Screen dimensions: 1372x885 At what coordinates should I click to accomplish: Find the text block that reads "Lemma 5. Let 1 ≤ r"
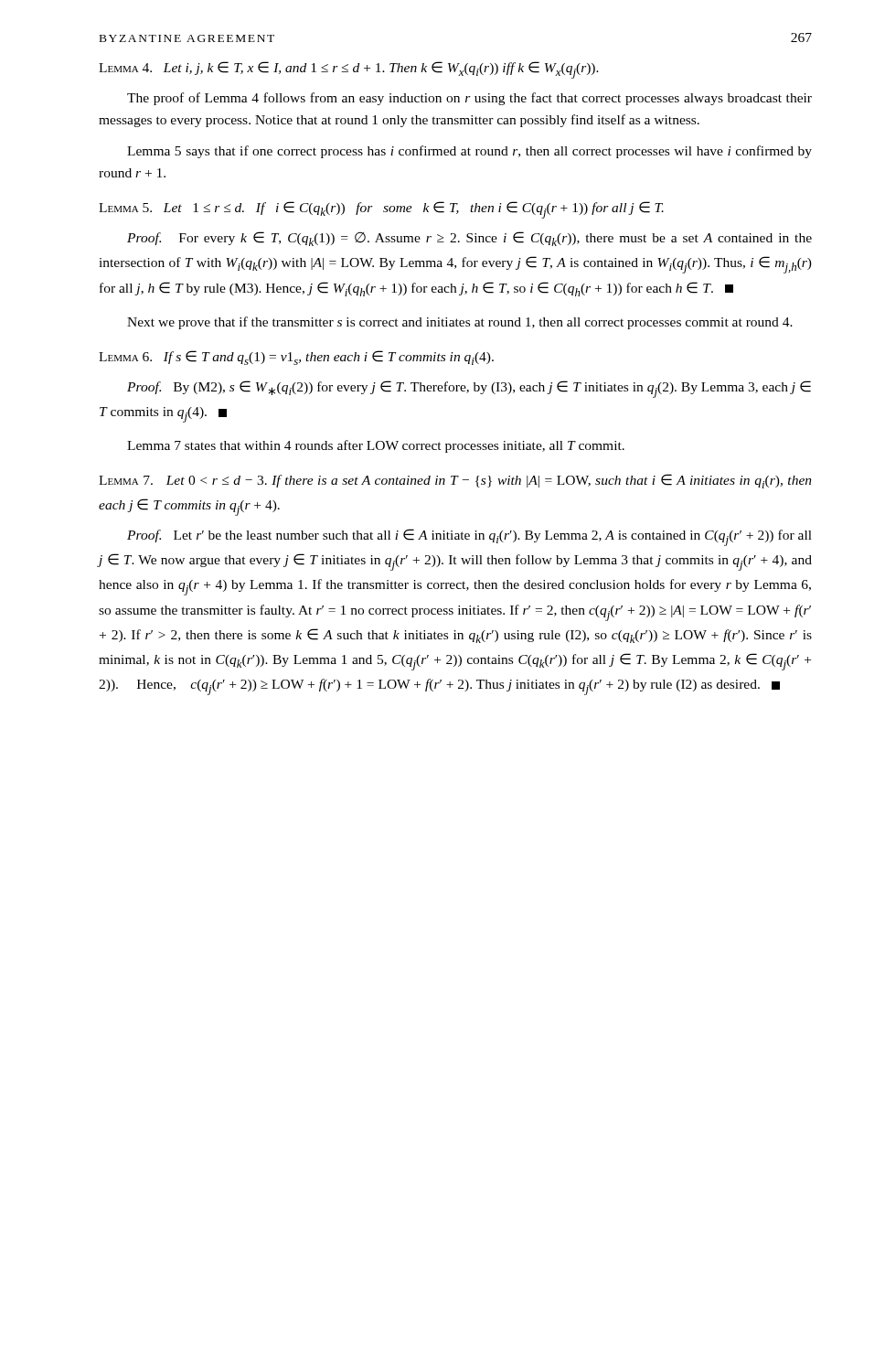point(382,209)
